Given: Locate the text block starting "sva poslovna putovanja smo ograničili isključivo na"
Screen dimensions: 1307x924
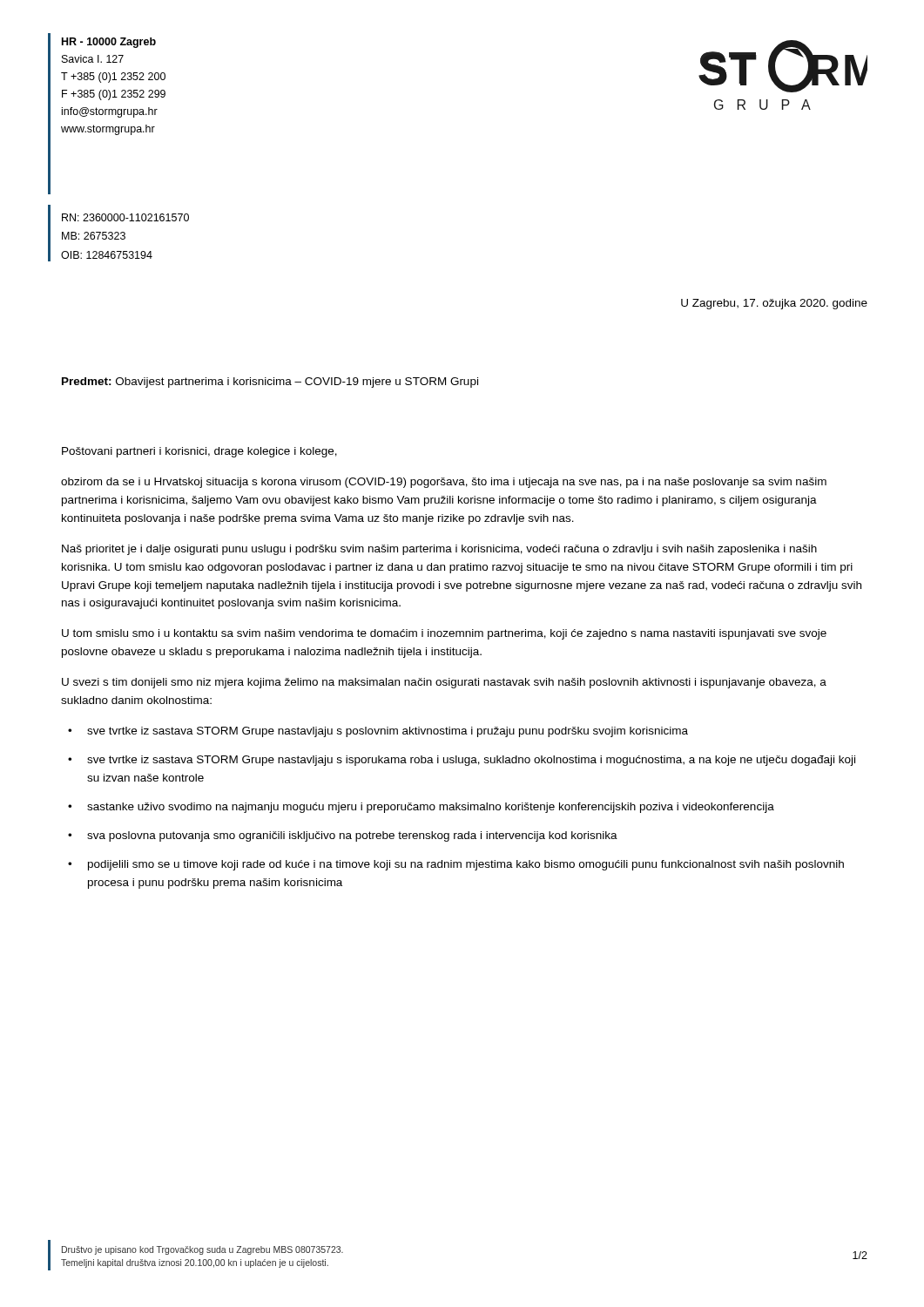Looking at the screenshot, I should (x=352, y=835).
